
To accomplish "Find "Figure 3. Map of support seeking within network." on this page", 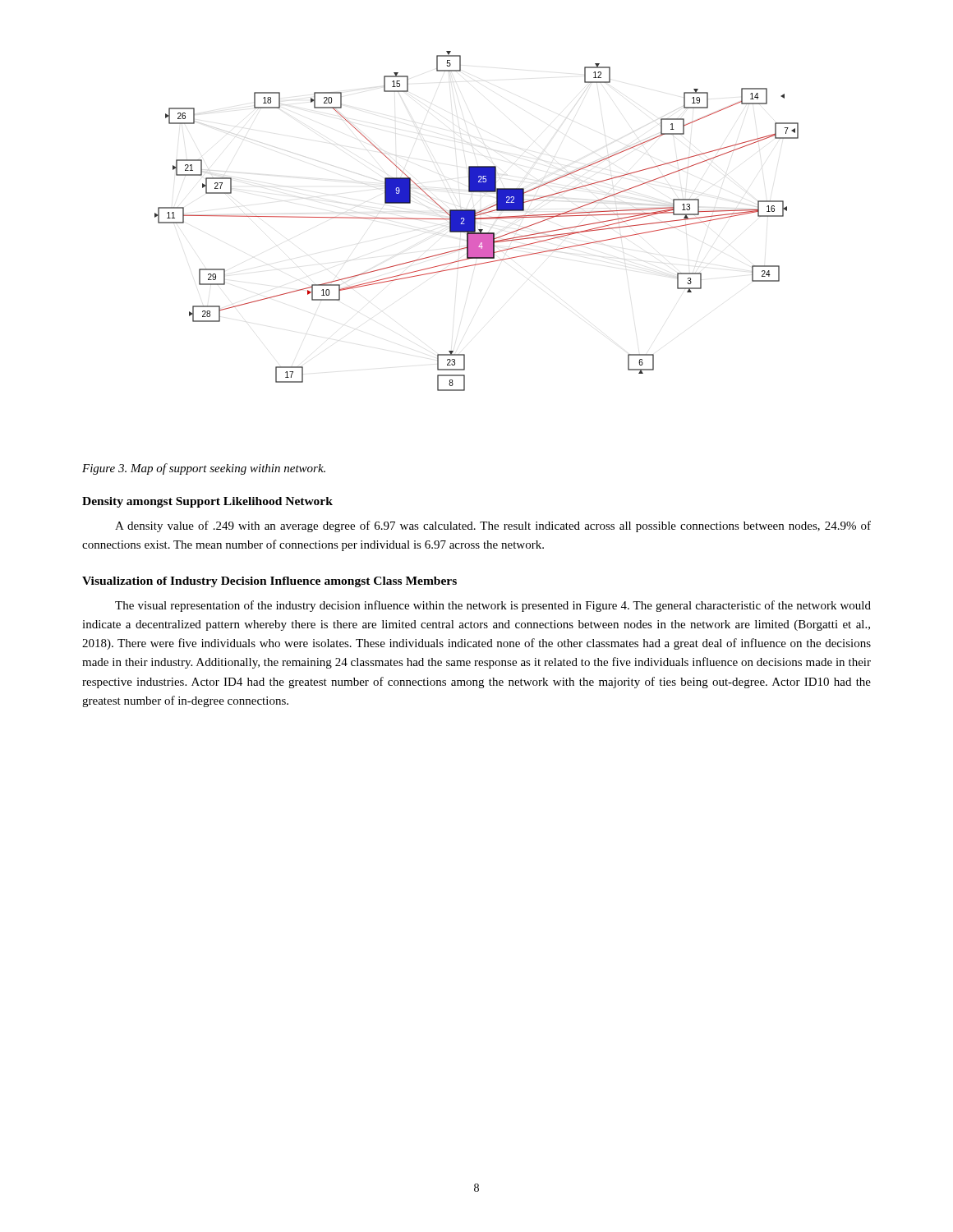I will tap(204, 468).
